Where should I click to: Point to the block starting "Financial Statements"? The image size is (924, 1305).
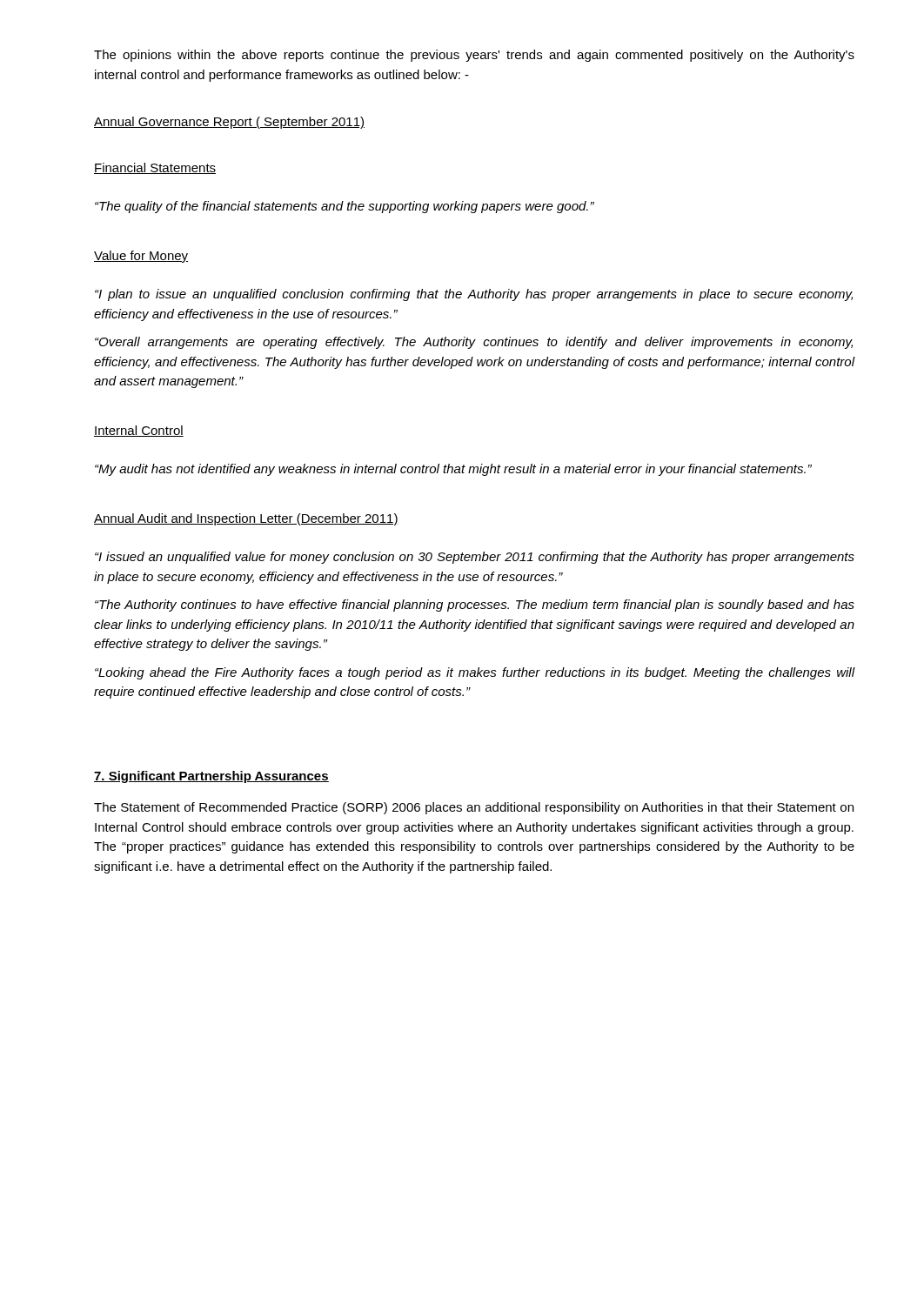[x=155, y=167]
